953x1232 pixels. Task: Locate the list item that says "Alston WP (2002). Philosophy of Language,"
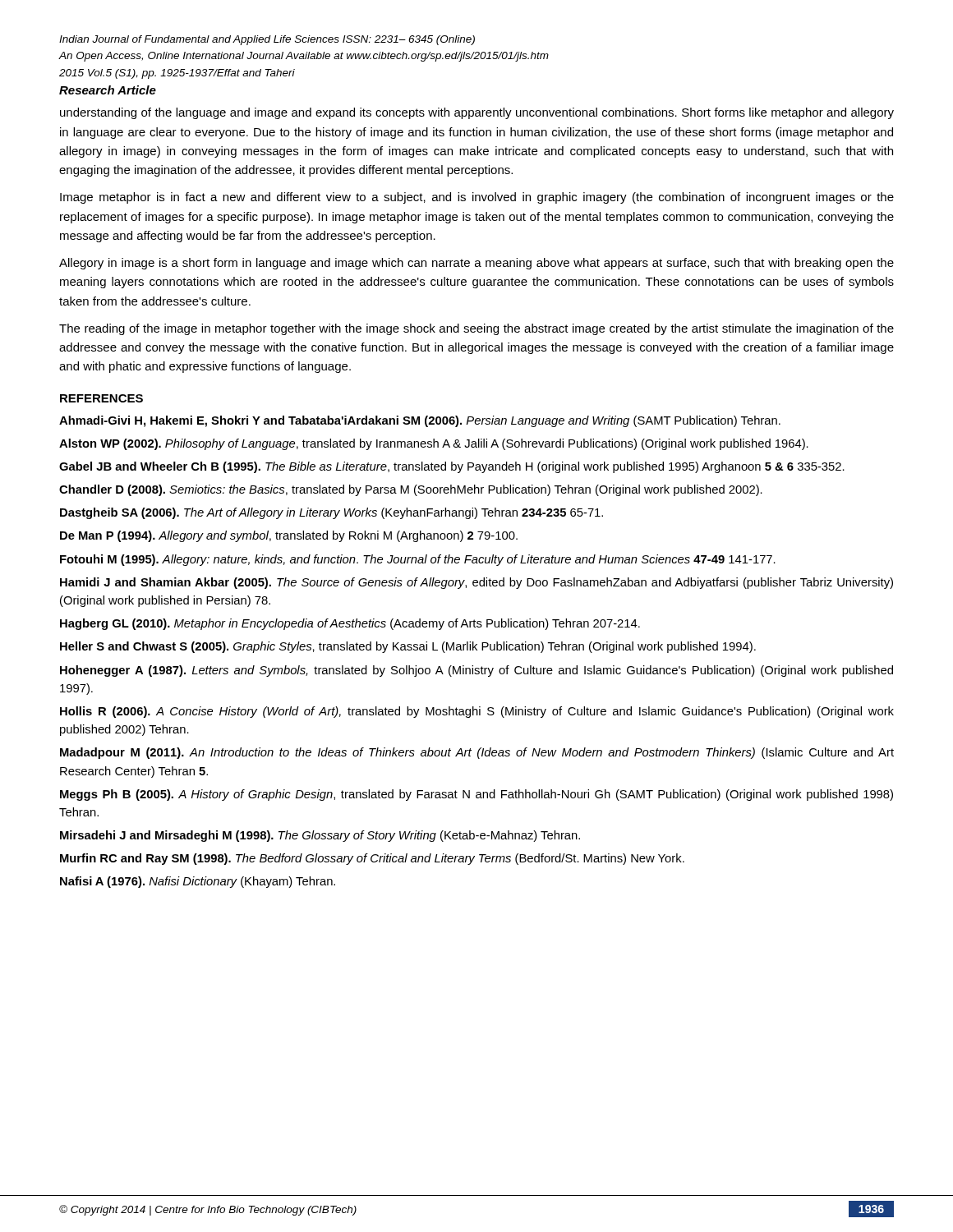[x=434, y=443]
